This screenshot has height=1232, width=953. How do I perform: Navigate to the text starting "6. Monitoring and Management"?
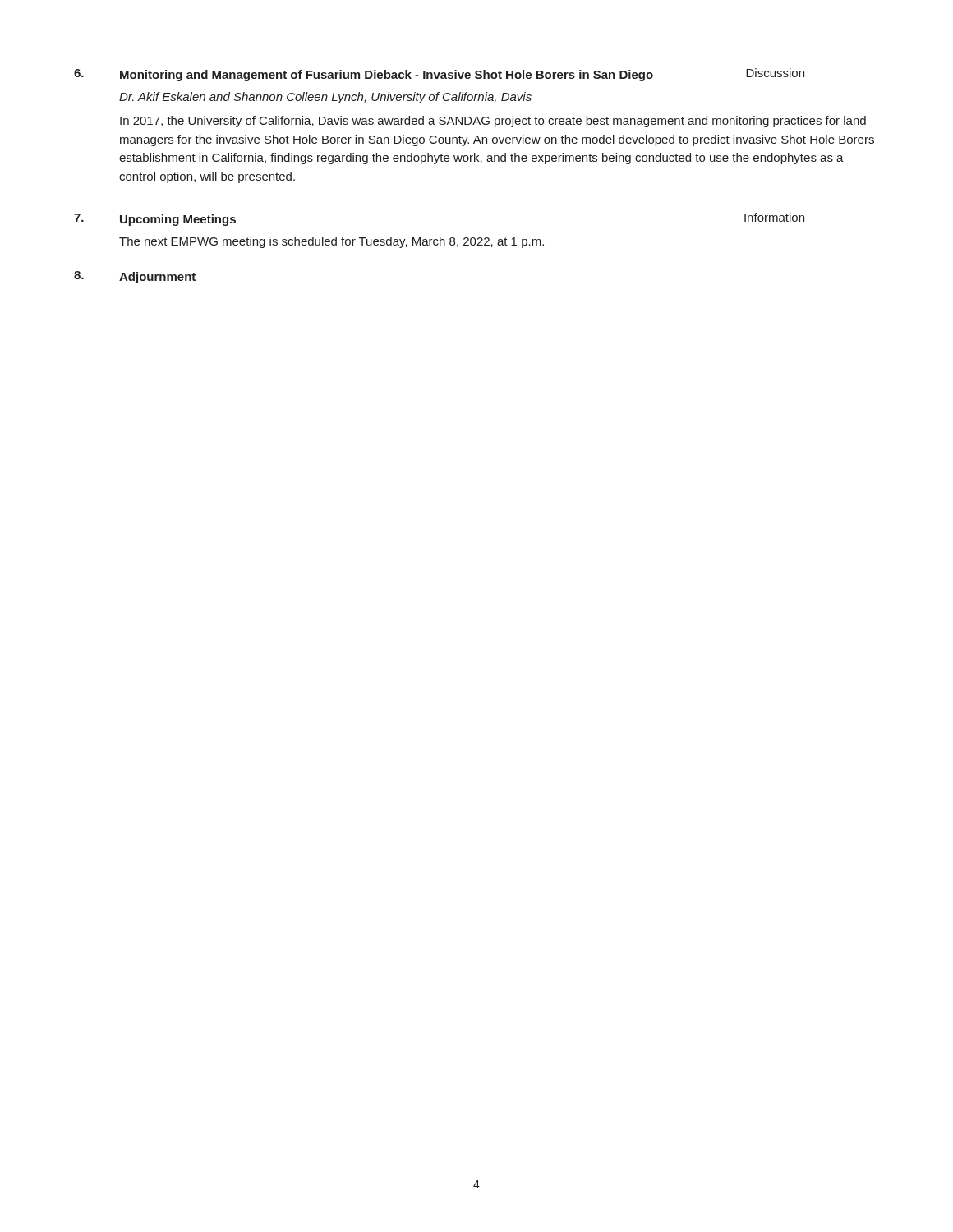(476, 126)
